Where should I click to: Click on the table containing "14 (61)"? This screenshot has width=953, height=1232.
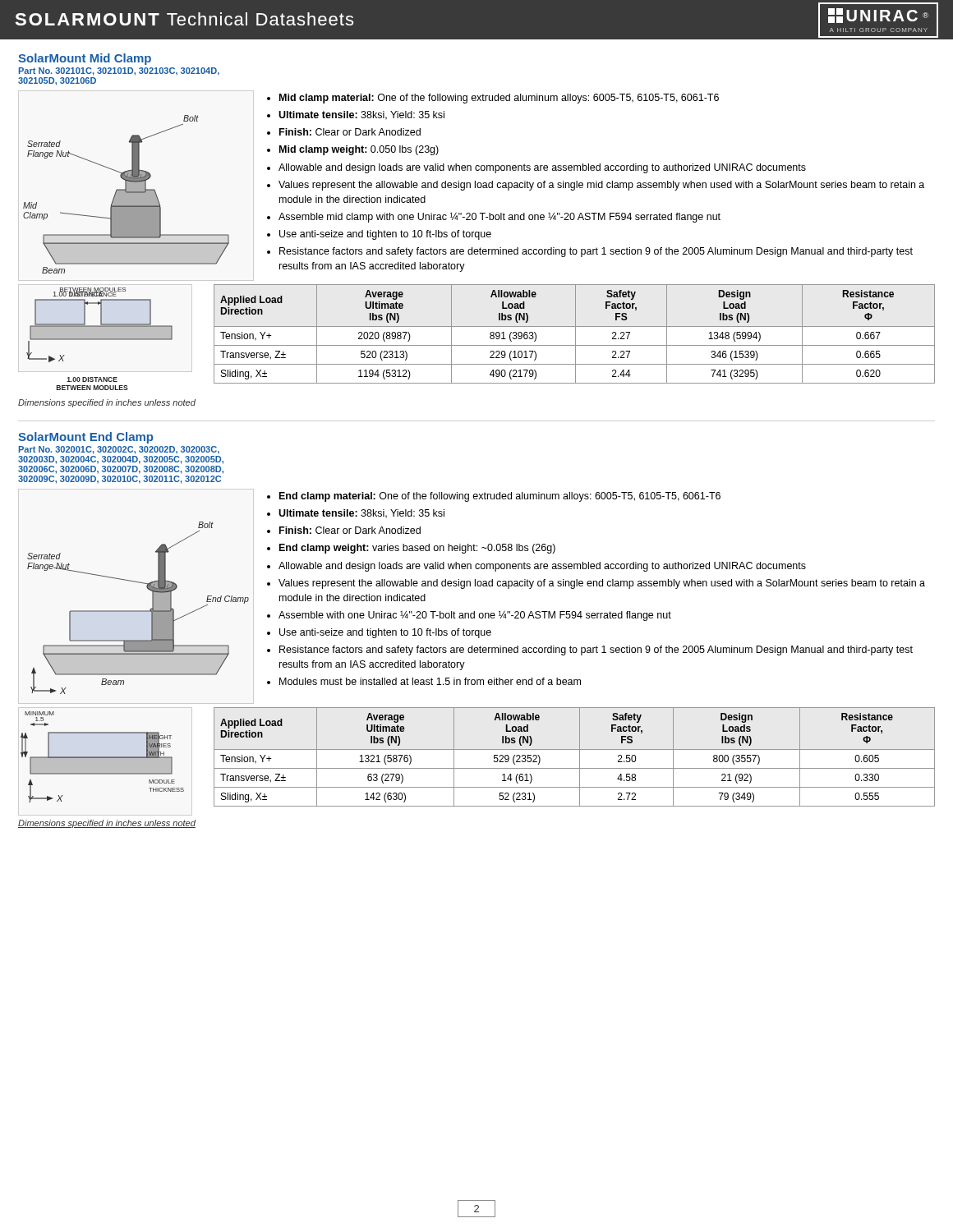574,757
